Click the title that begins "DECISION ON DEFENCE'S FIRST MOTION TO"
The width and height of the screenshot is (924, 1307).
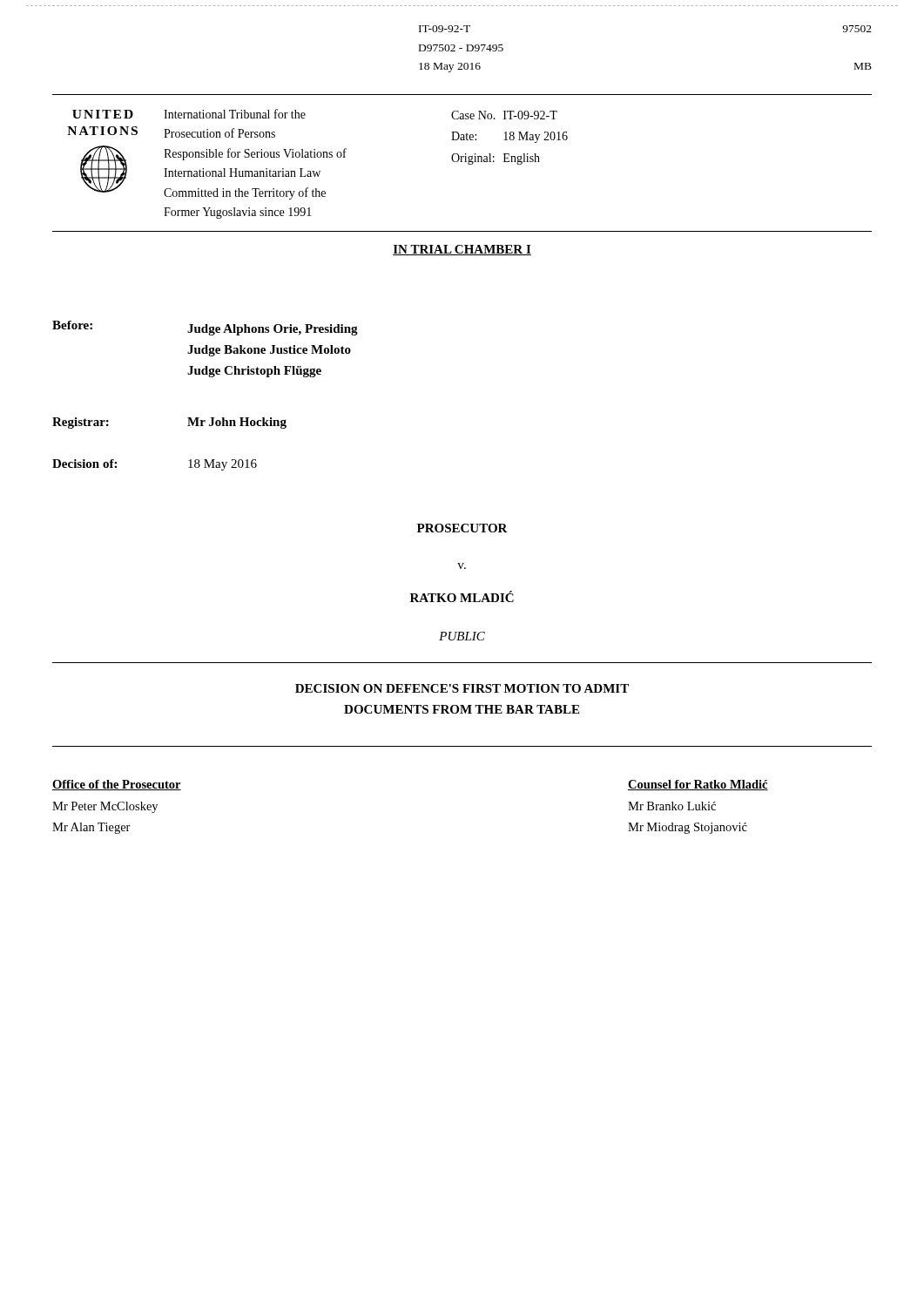pyautogui.click(x=462, y=699)
